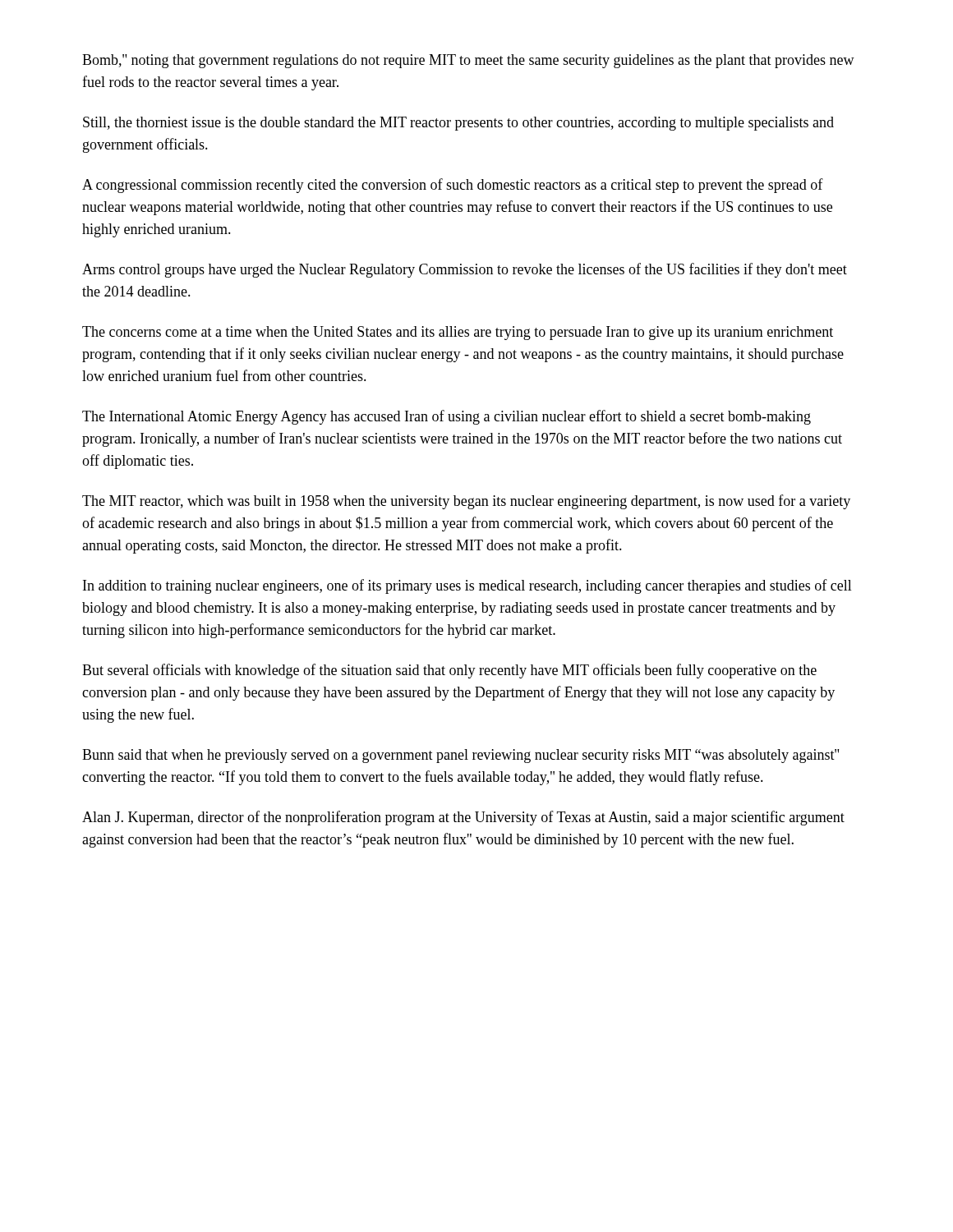Point to the text starting "The MIT reactor, which was built"
This screenshot has height=1232, width=953.
click(466, 523)
